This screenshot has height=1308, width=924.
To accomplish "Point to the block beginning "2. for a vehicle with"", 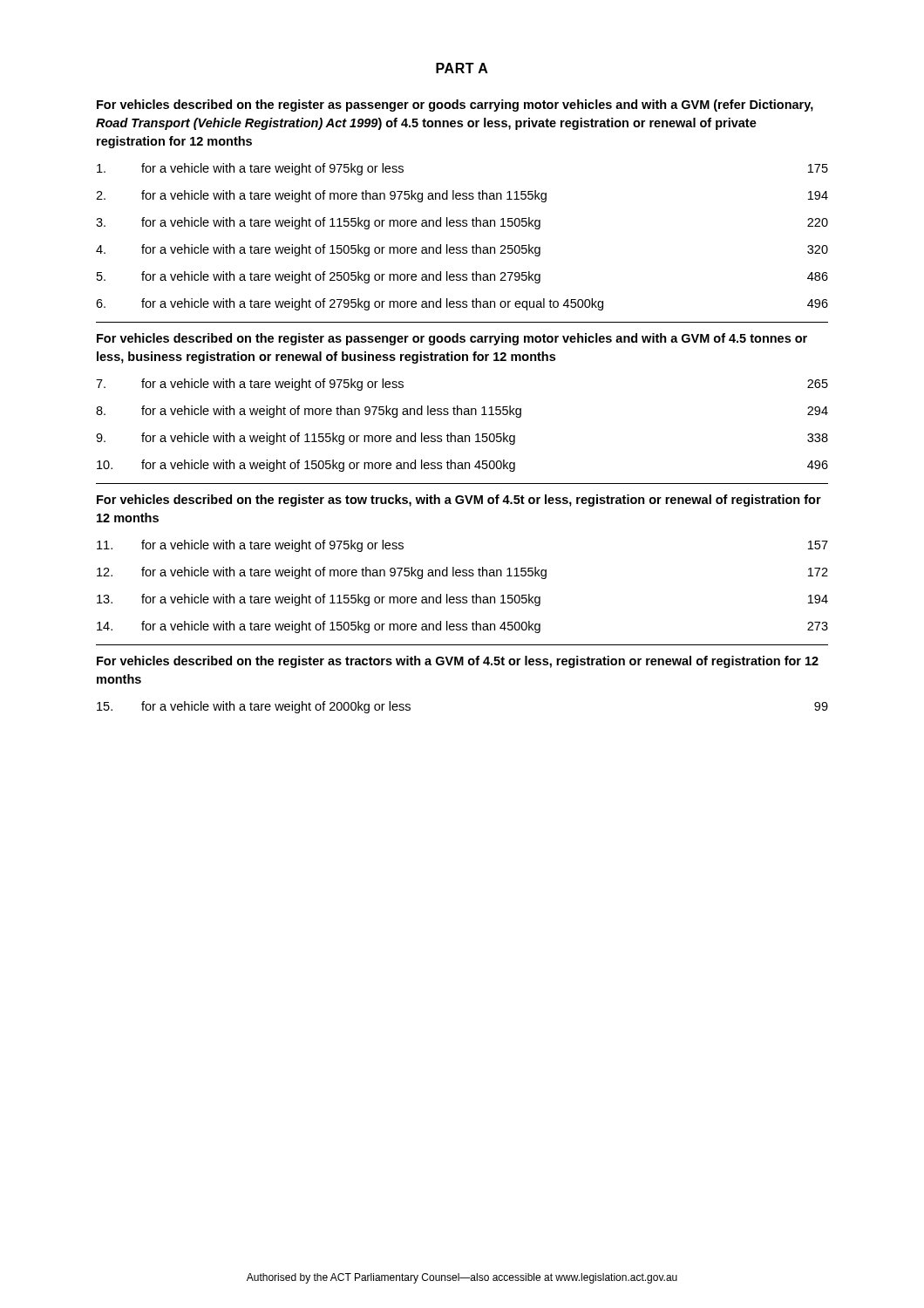I will tap(462, 196).
